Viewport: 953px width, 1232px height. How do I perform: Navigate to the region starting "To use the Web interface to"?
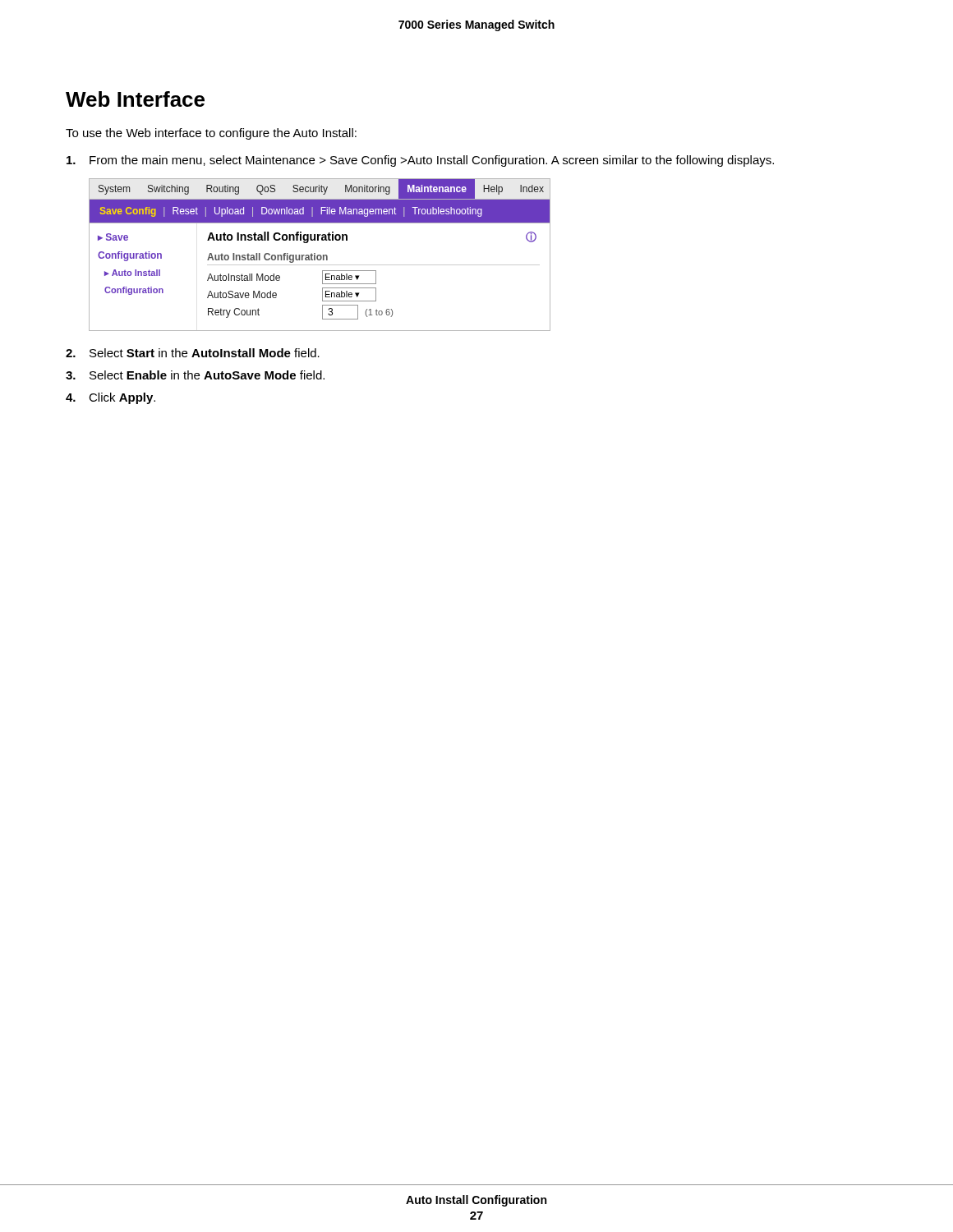[212, 133]
